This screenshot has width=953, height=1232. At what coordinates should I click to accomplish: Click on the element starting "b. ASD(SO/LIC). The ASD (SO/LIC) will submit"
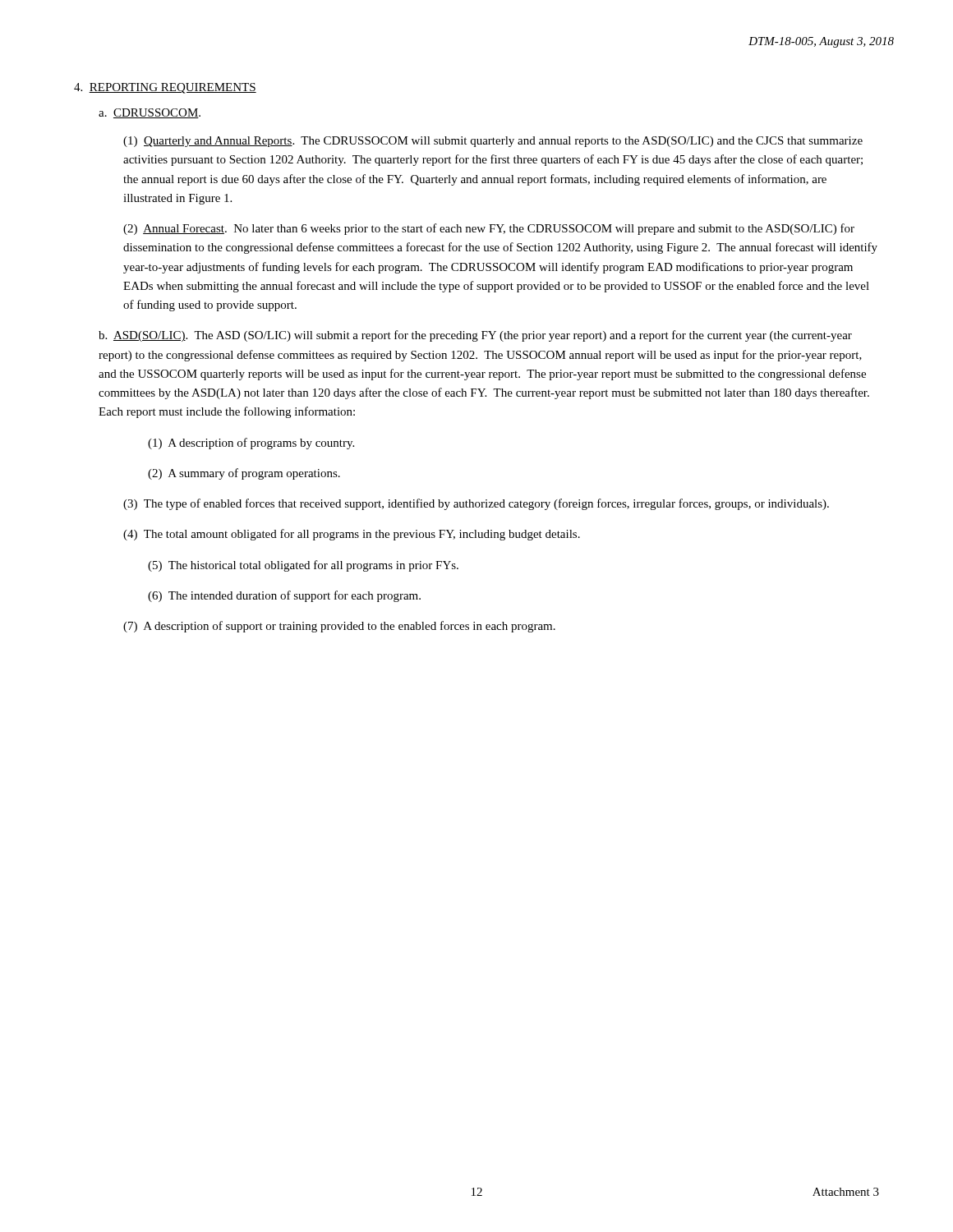pos(489,374)
